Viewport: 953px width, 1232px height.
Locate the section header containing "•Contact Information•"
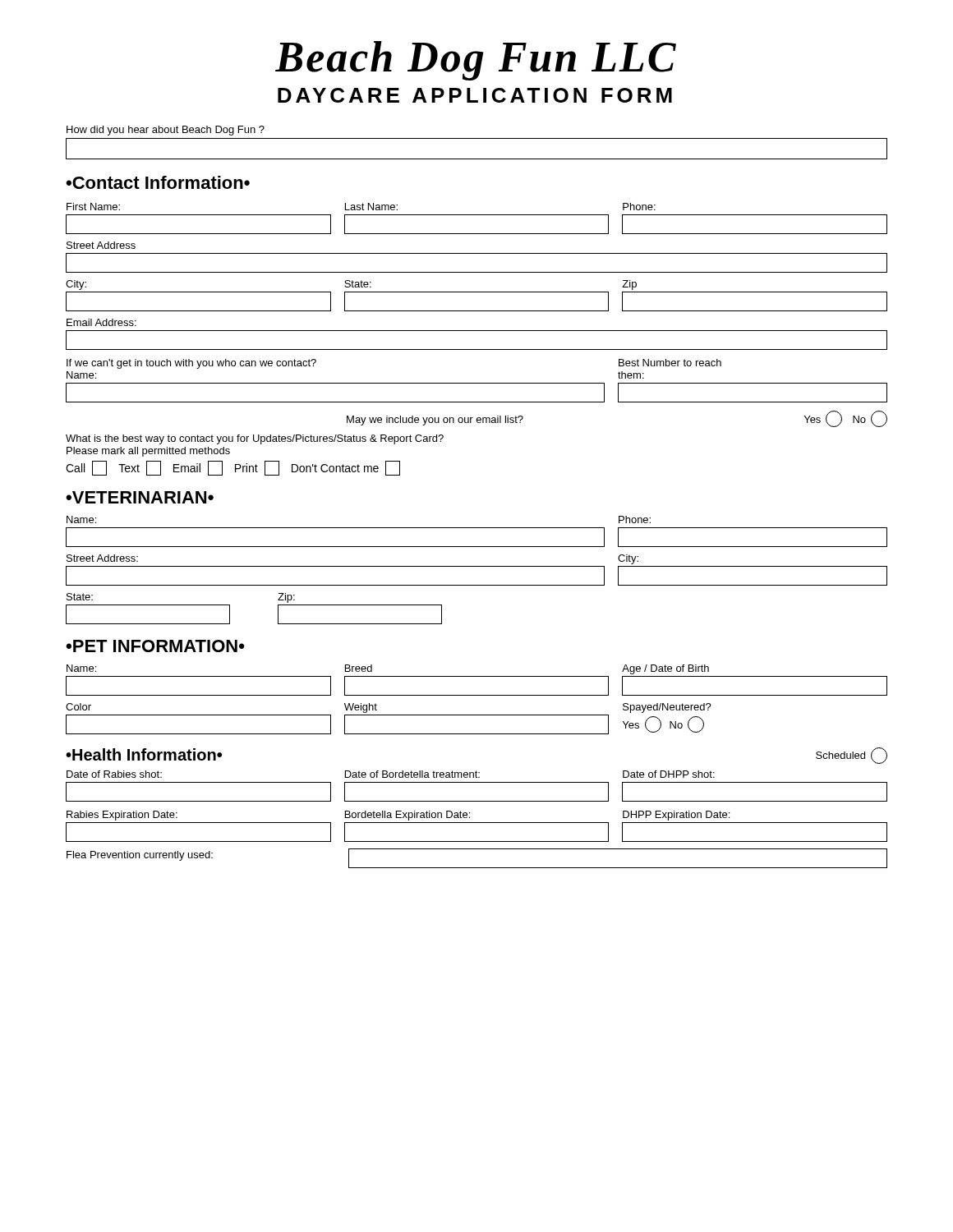(x=158, y=183)
